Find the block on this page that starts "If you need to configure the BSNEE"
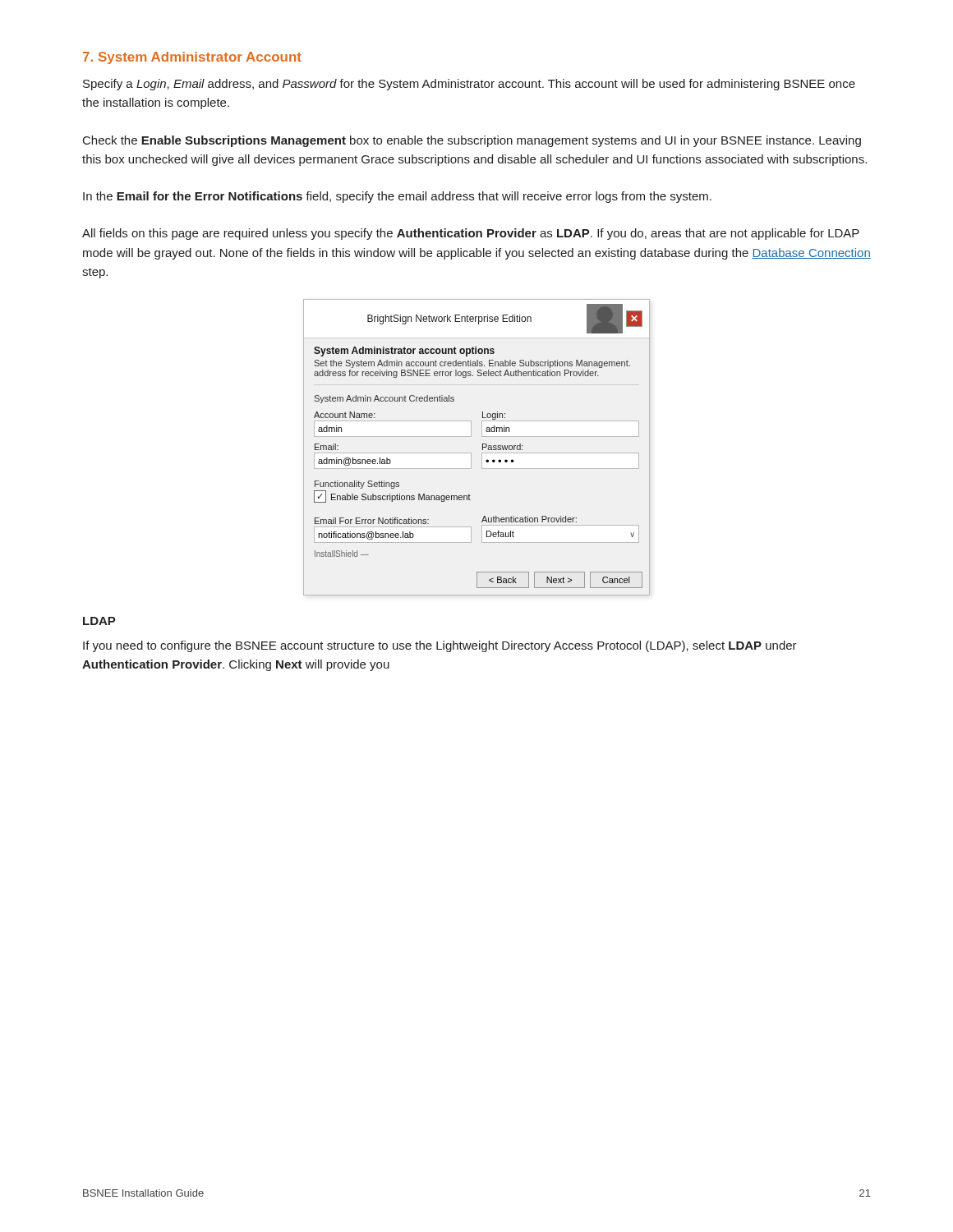 [439, 655]
